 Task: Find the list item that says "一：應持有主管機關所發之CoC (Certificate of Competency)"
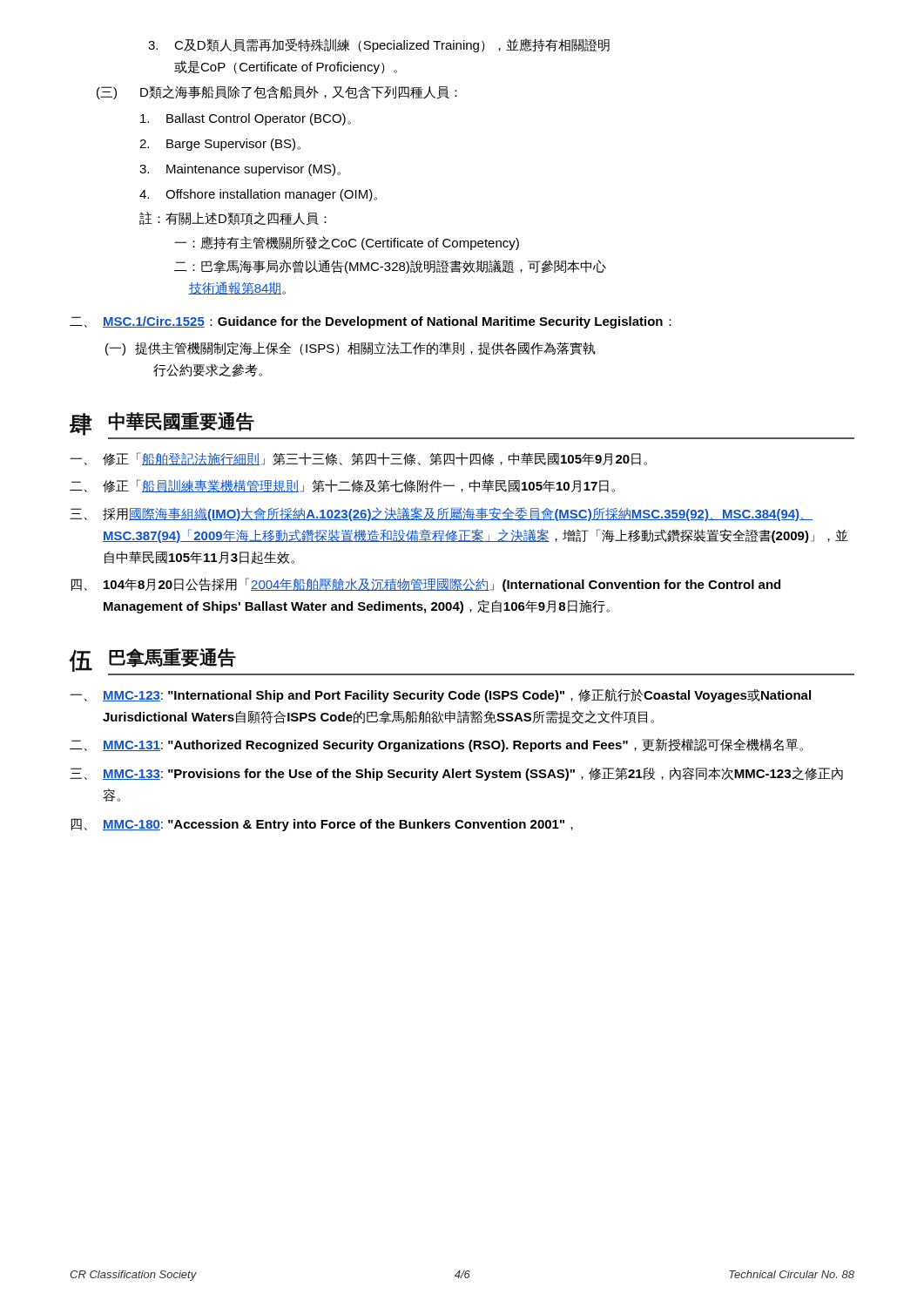pyautogui.click(x=347, y=243)
